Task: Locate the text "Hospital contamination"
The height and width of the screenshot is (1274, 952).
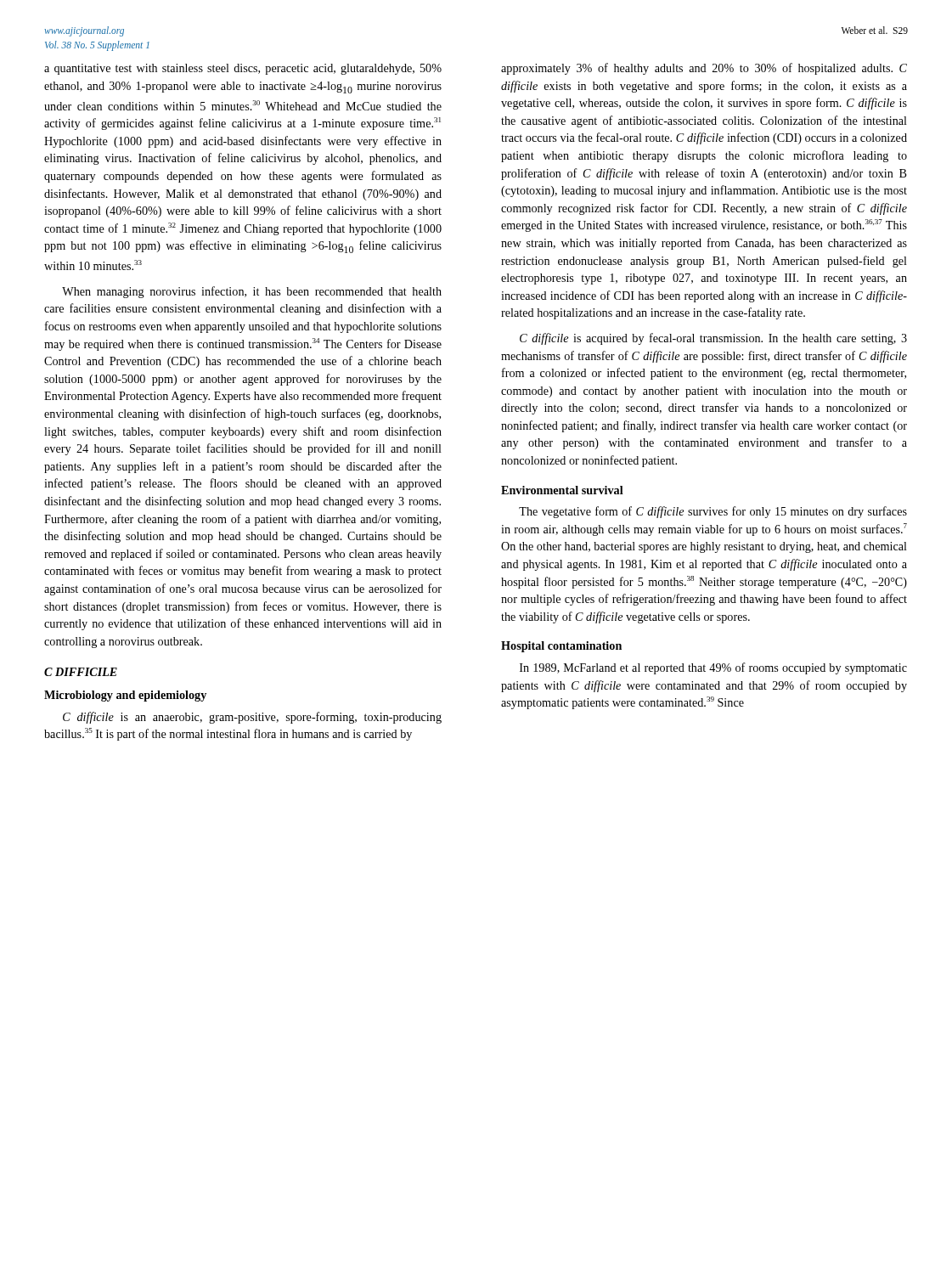Action: 561,646
